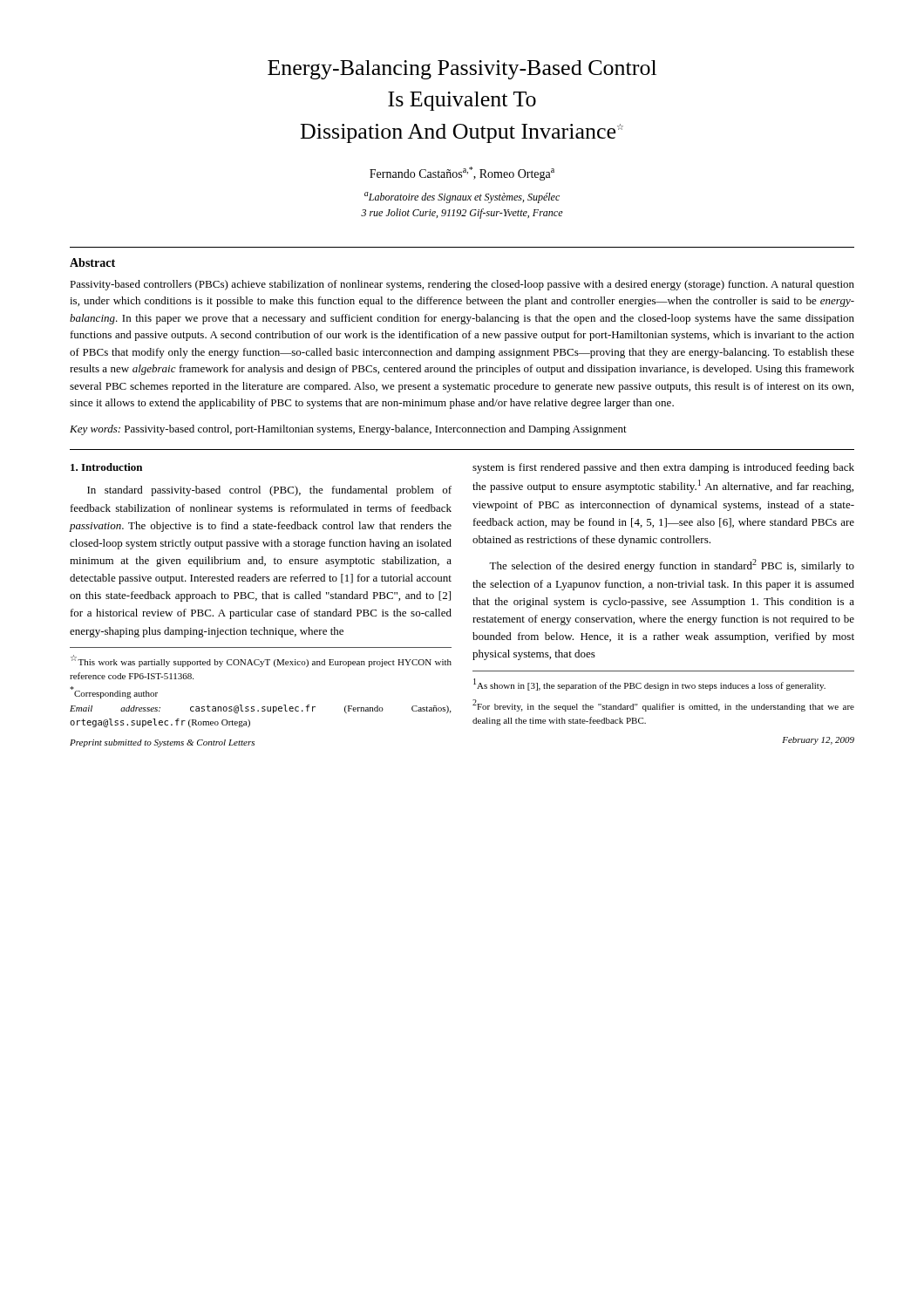Find the title containing "Energy-Balancing Passivity-Based Control"
924x1308 pixels.
click(462, 100)
